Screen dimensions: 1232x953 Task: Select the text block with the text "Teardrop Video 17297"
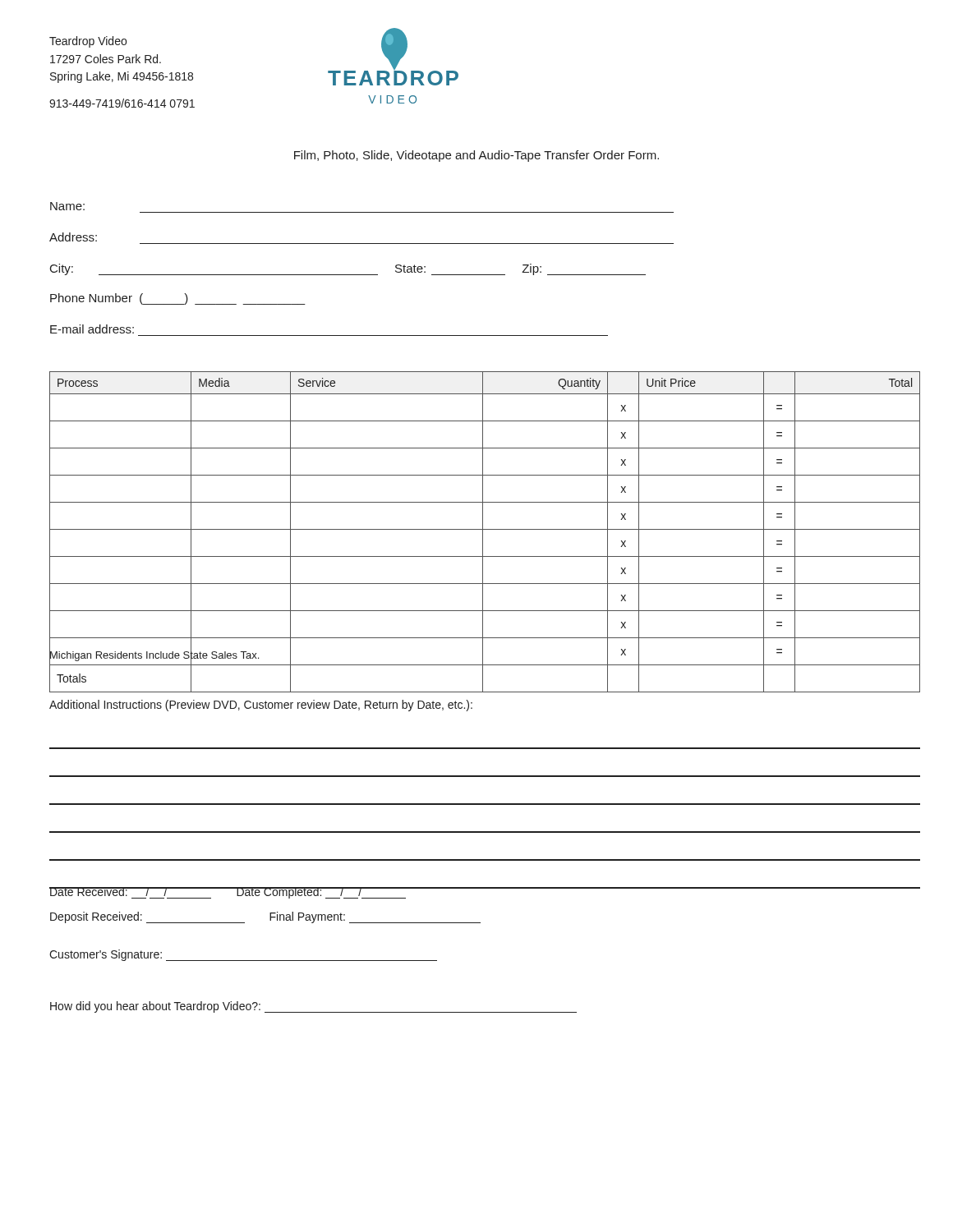click(x=122, y=59)
